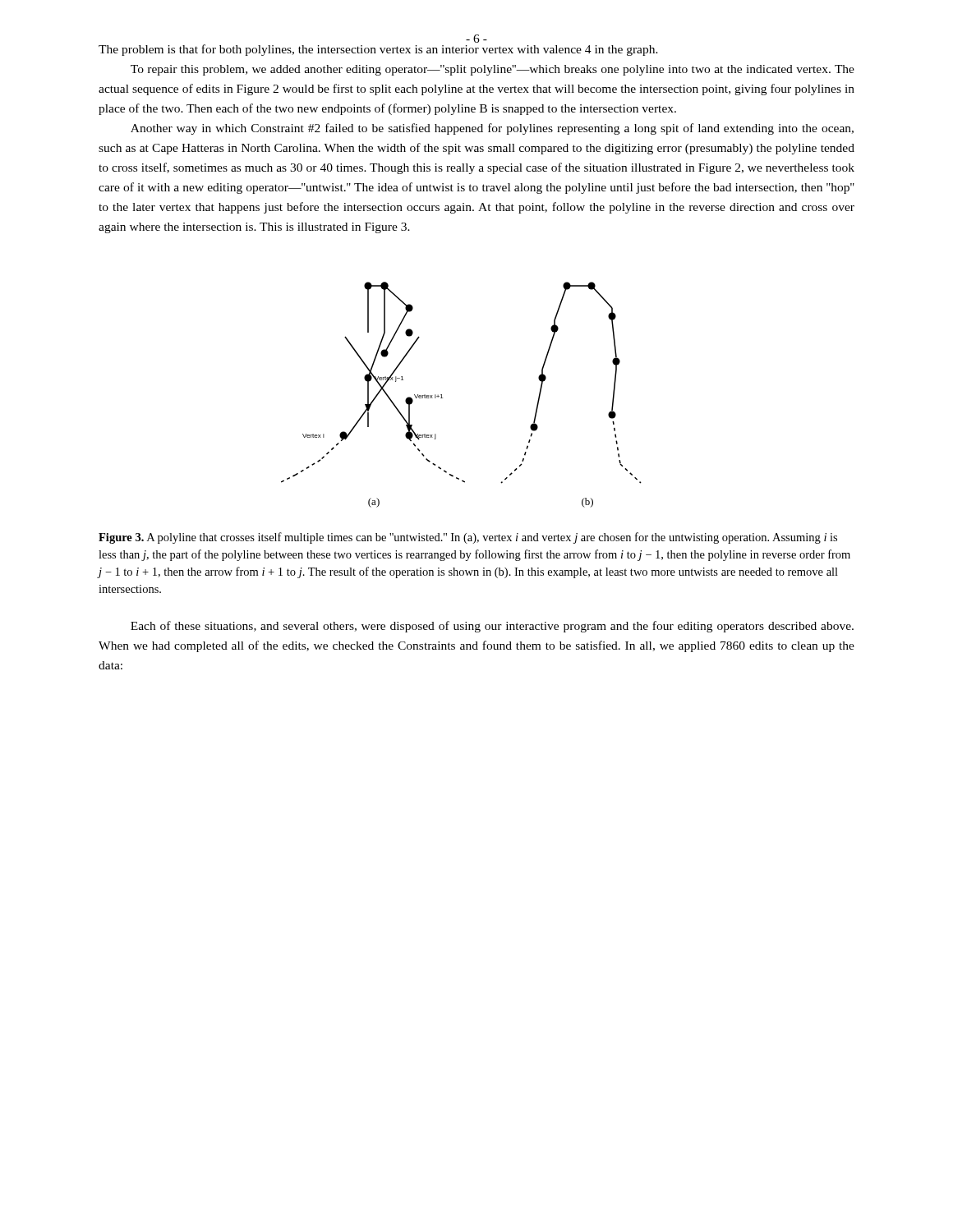Image resolution: width=953 pixels, height=1232 pixels.
Task: Click a illustration
Action: 476,392
